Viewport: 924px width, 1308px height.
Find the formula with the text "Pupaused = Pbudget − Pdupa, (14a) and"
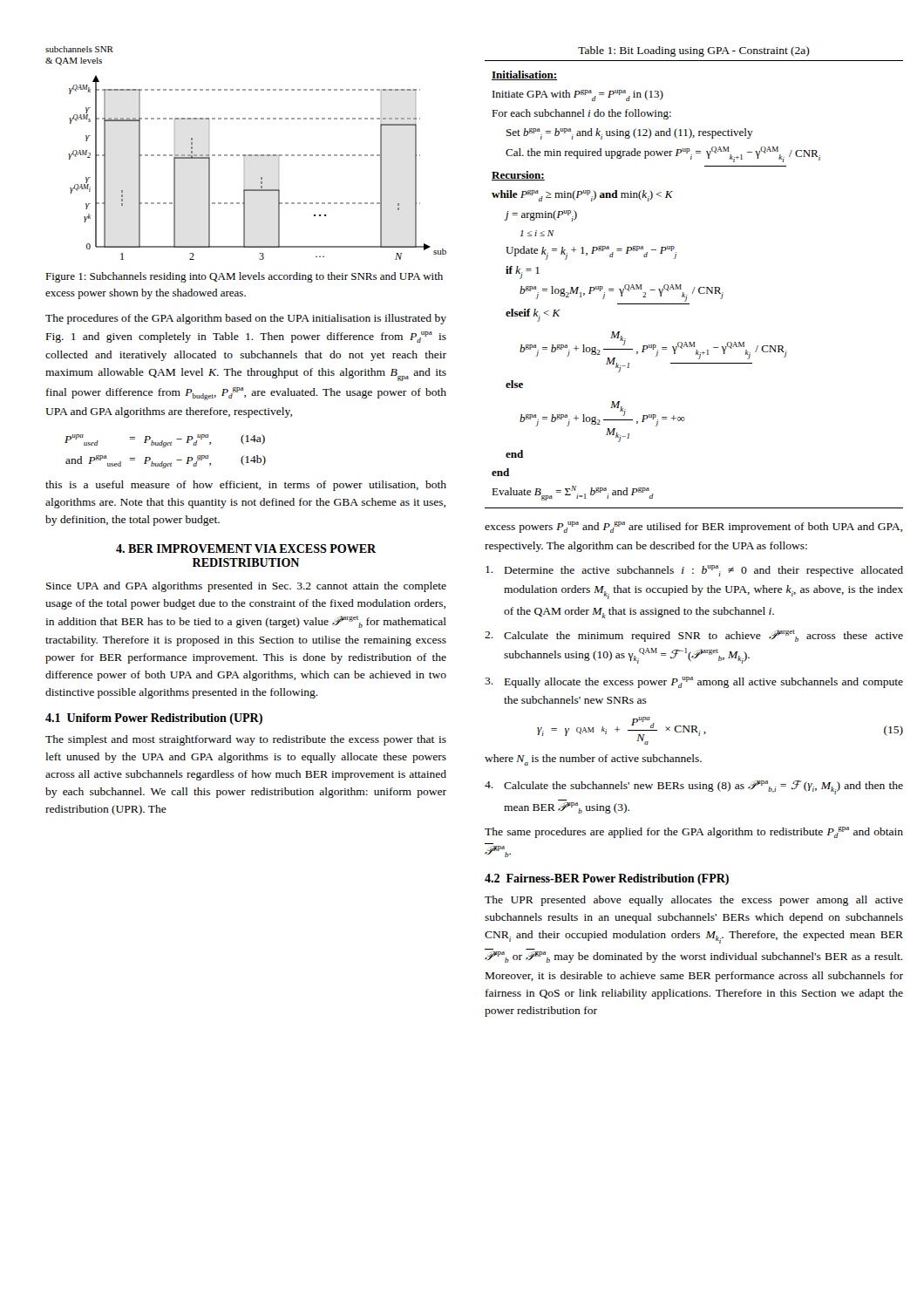point(165,449)
